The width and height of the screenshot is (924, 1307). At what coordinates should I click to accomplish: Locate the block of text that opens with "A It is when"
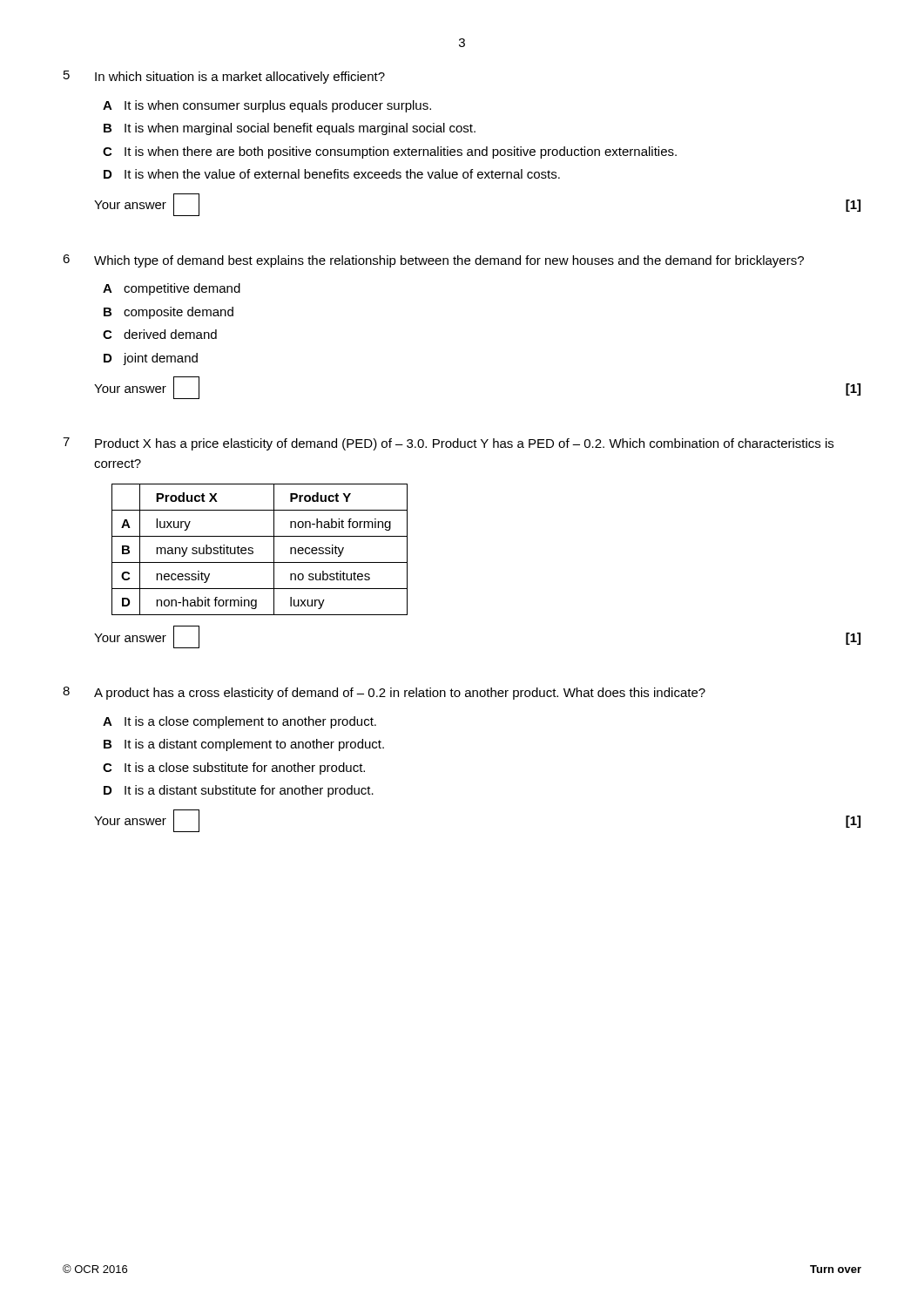coord(267,106)
